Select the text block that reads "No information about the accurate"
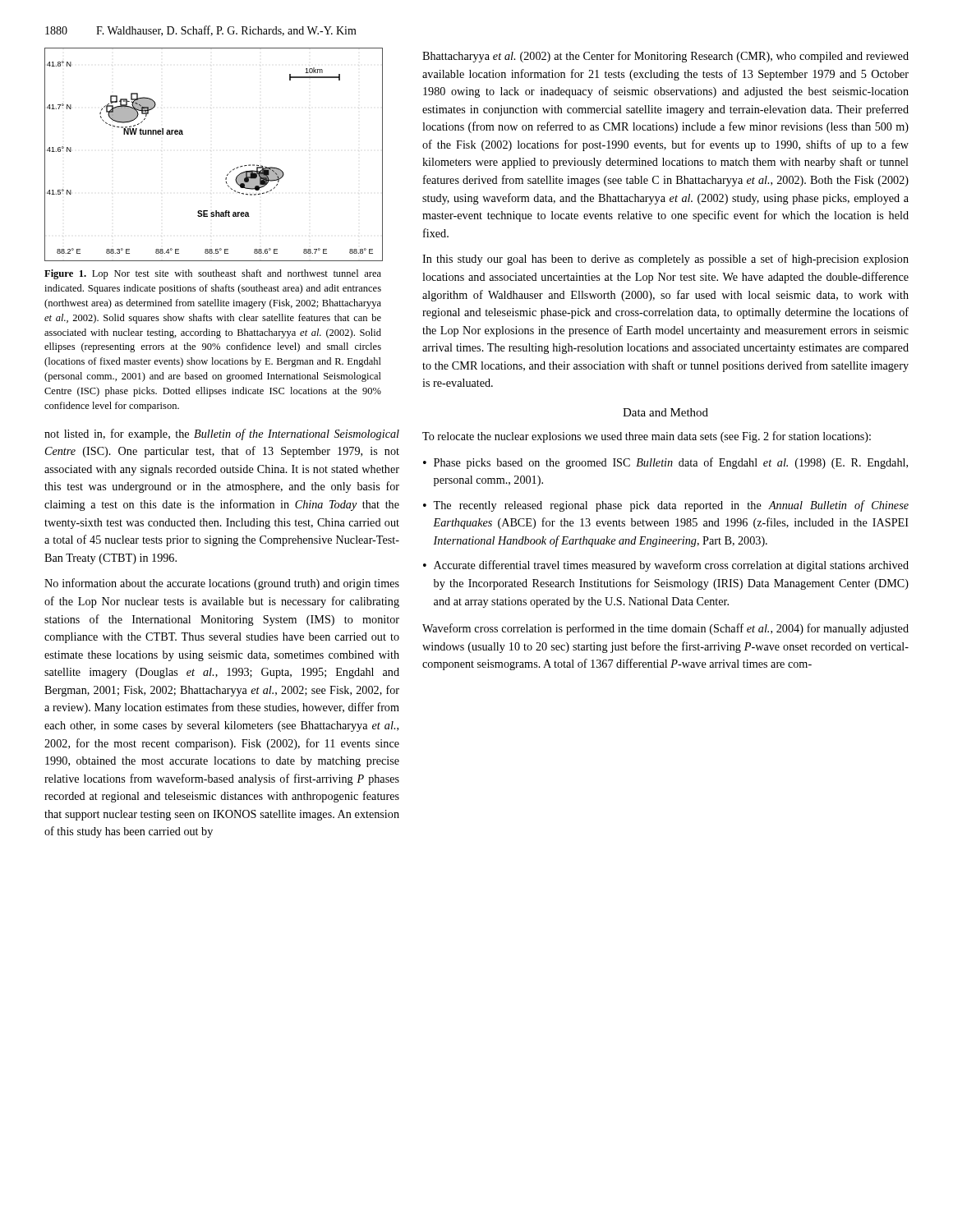The width and height of the screenshot is (953, 1232). click(222, 707)
